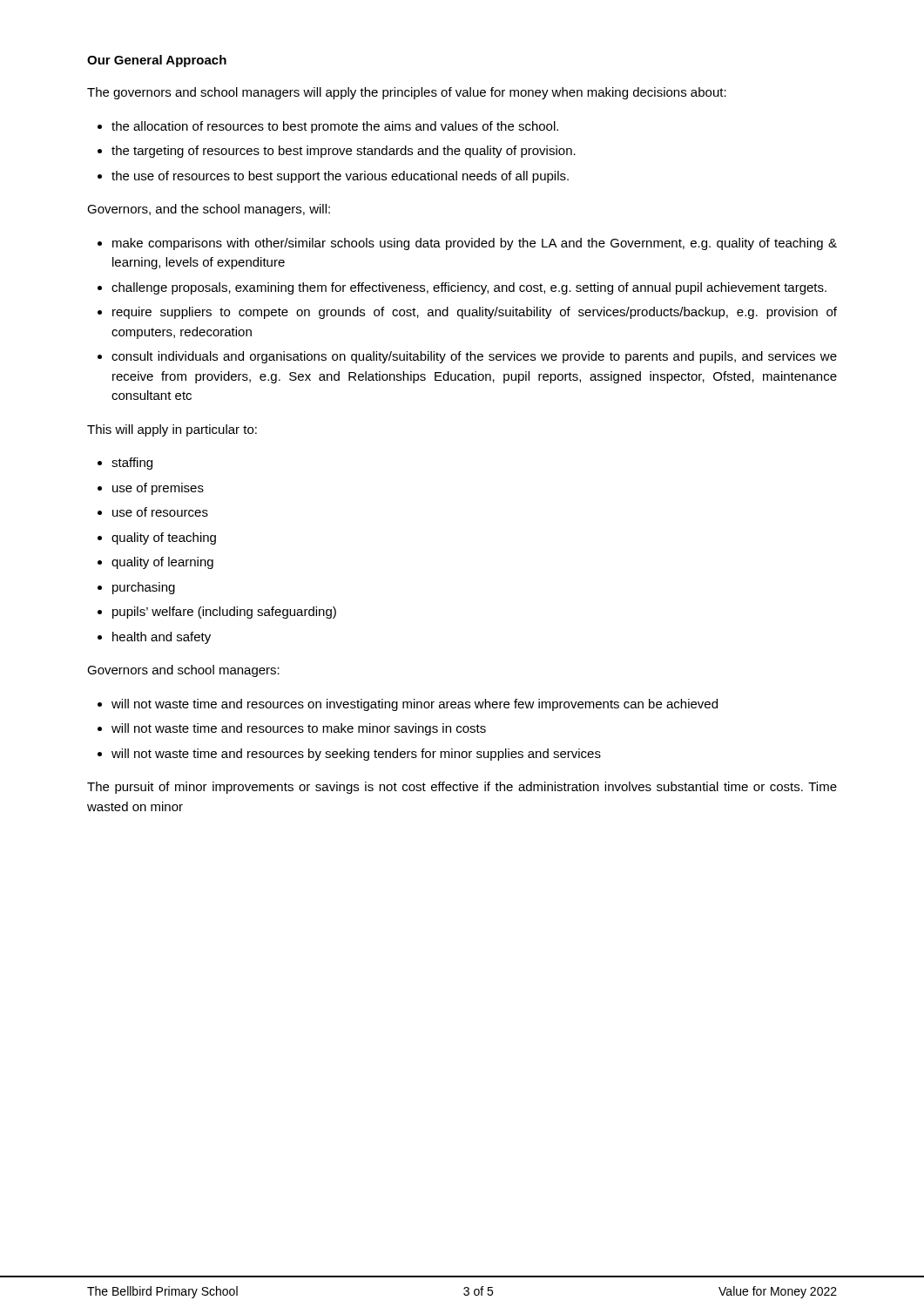Viewport: 924px width, 1307px height.
Task: Point to the block beginning "The pursuit of minor improvements"
Action: point(462,796)
